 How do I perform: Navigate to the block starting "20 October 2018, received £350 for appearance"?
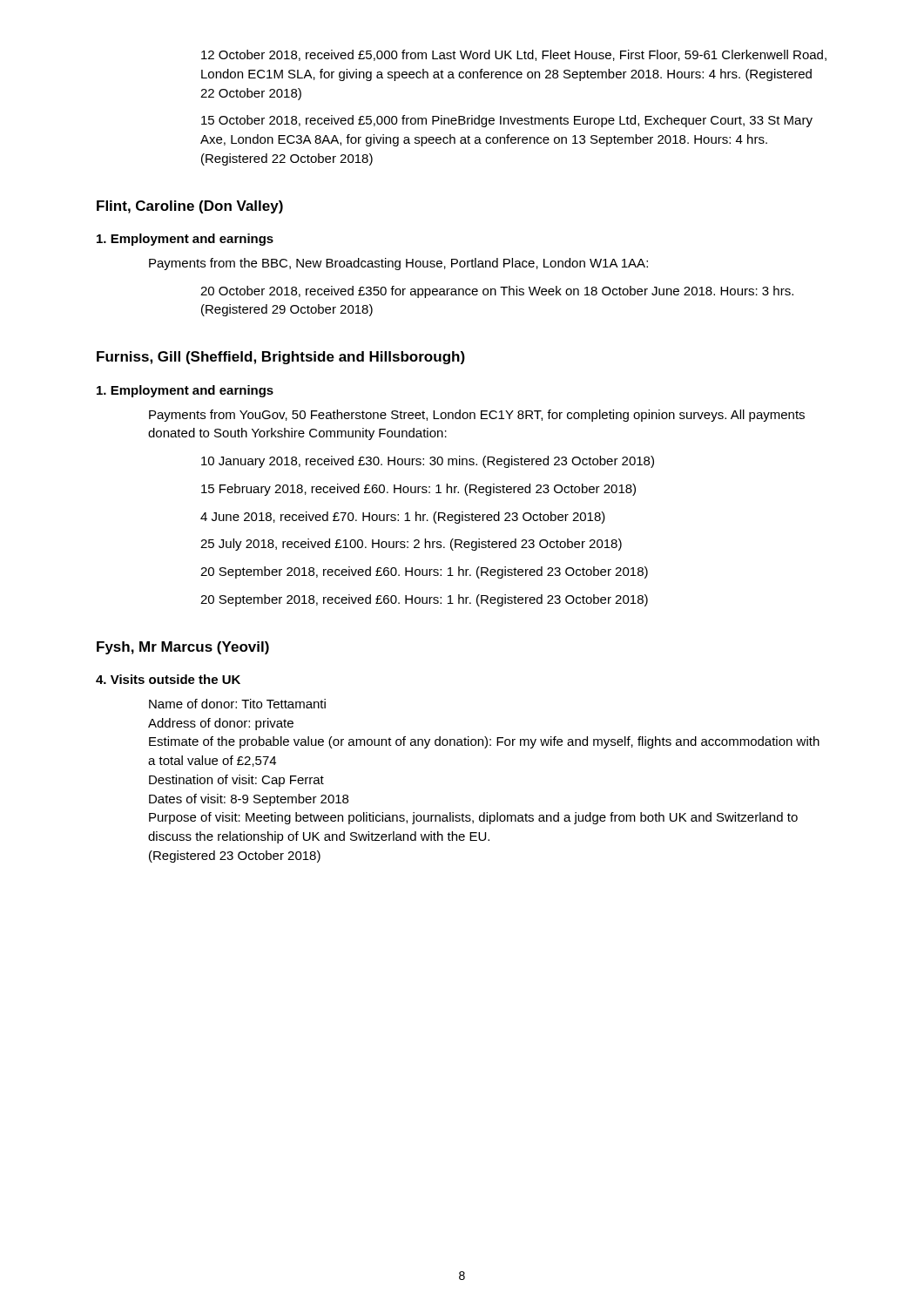point(514,300)
